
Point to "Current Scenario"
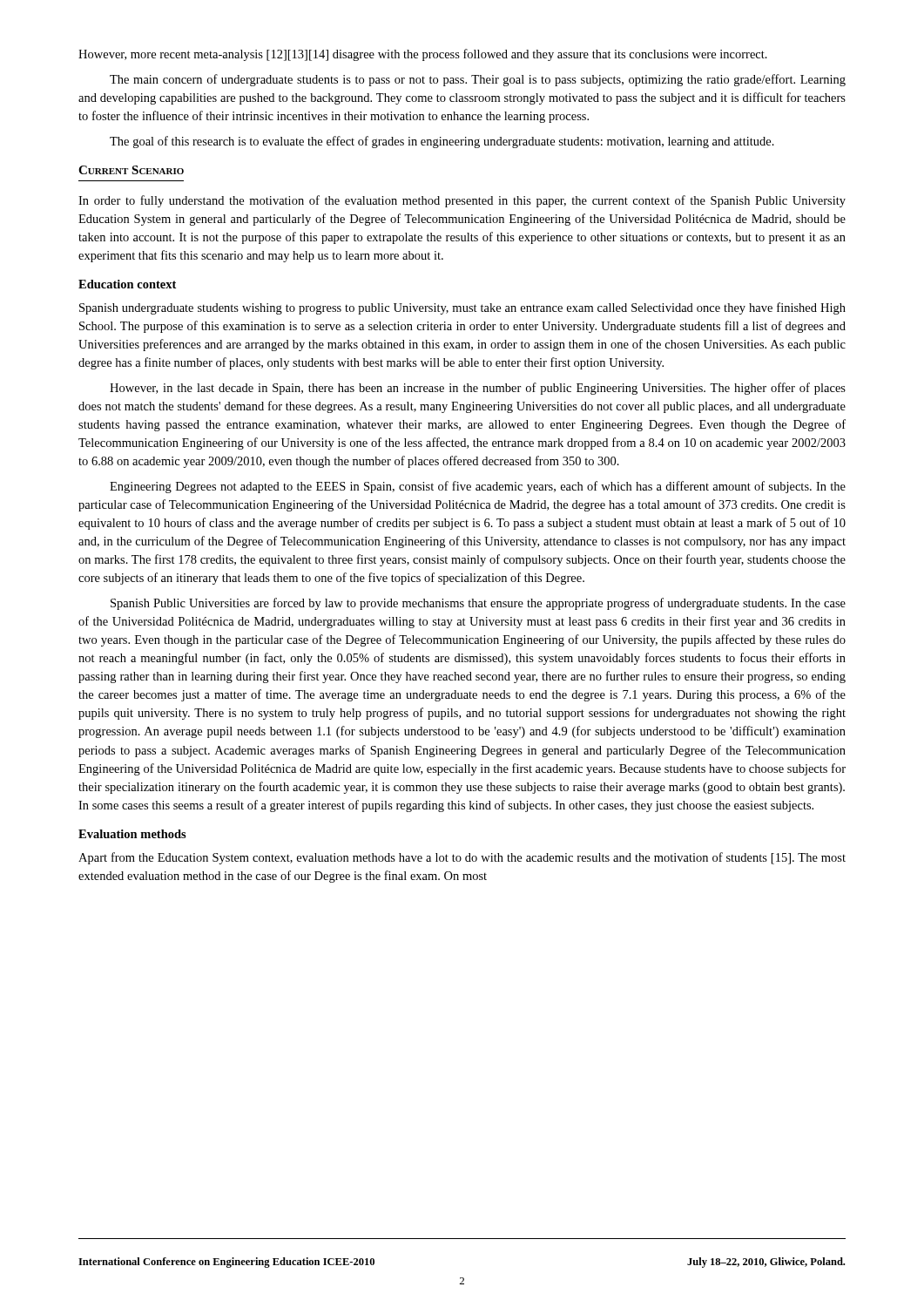[x=131, y=170]
